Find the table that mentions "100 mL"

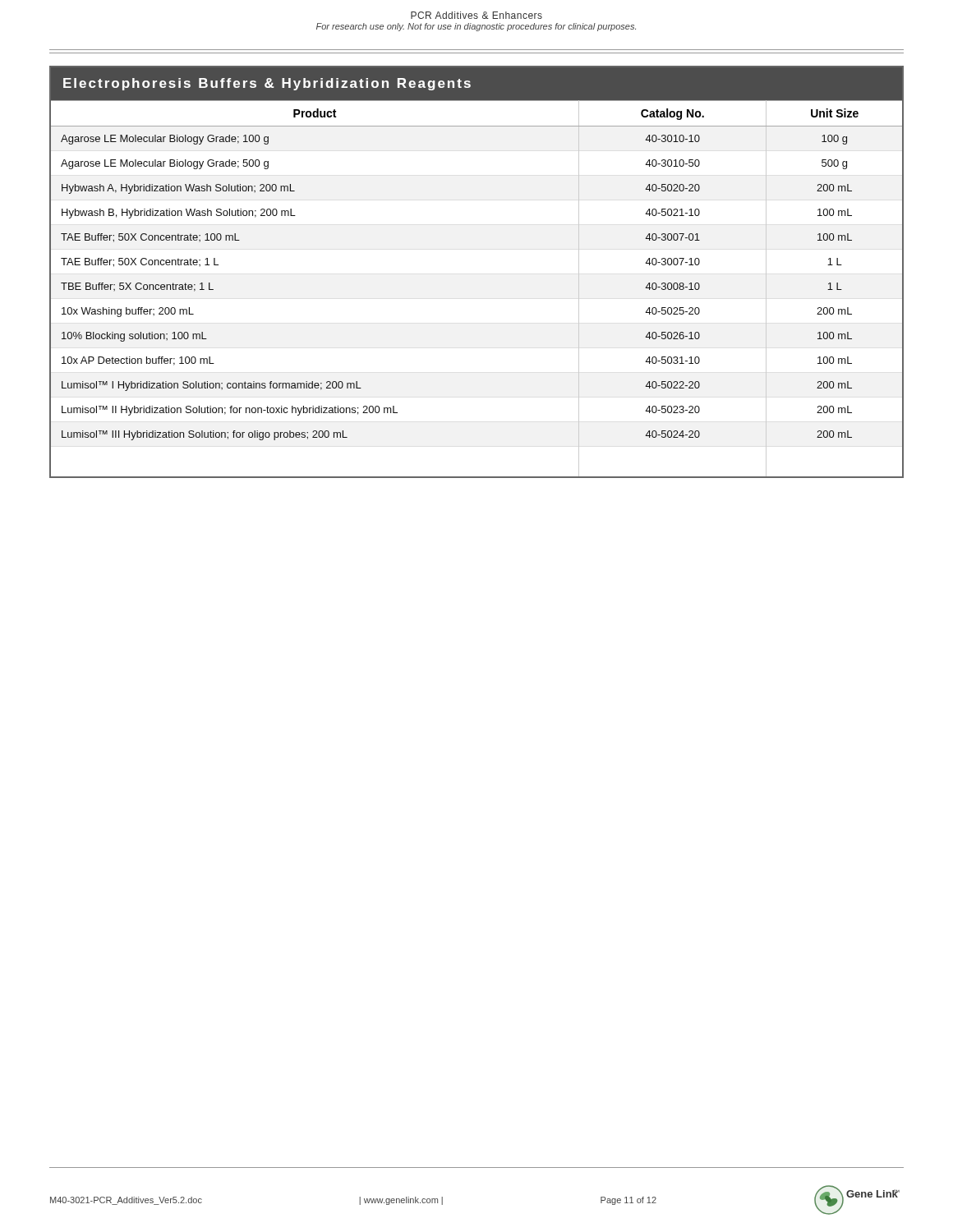pos(476,272)
